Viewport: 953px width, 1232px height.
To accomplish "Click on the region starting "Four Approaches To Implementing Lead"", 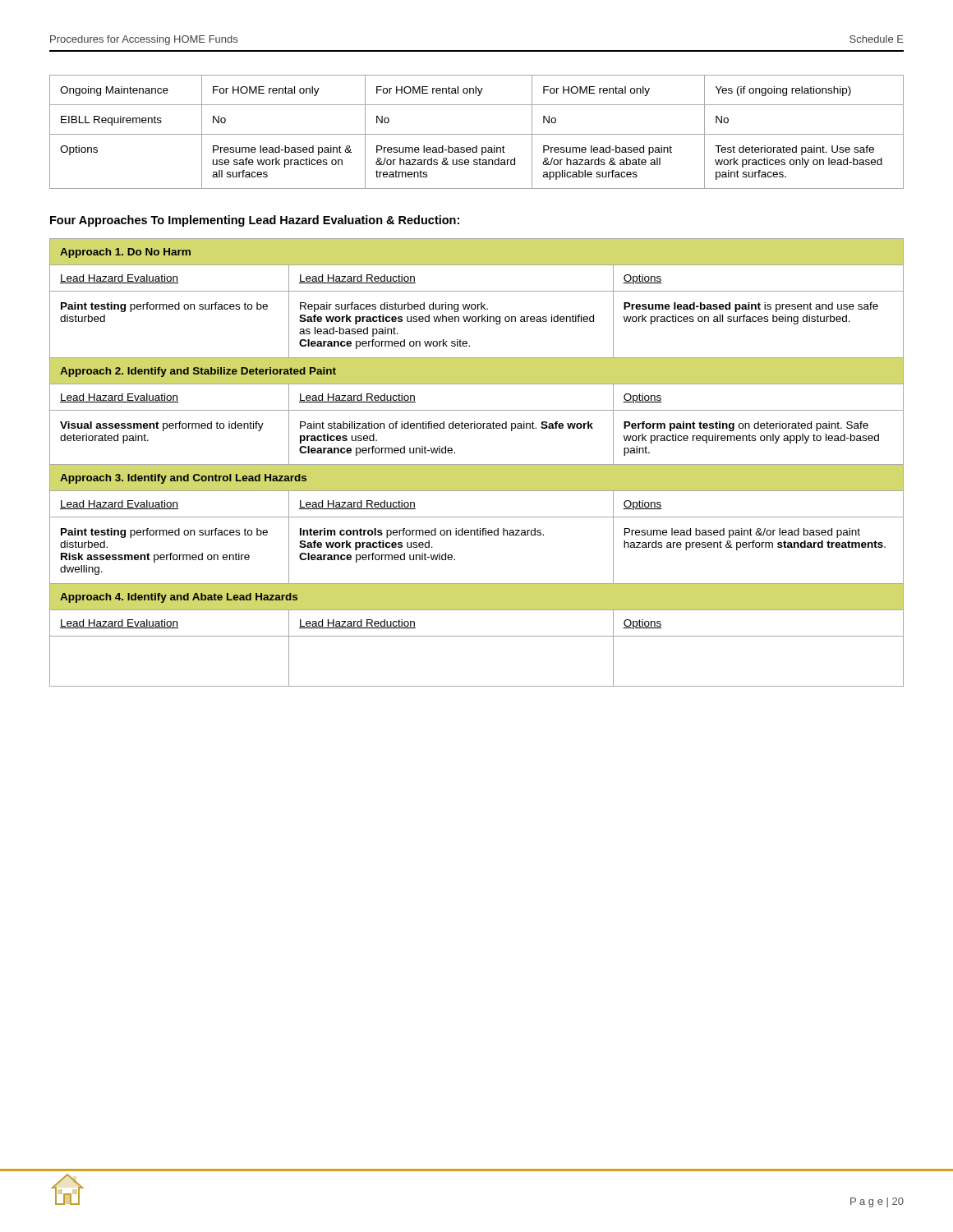I will [255, 220].
